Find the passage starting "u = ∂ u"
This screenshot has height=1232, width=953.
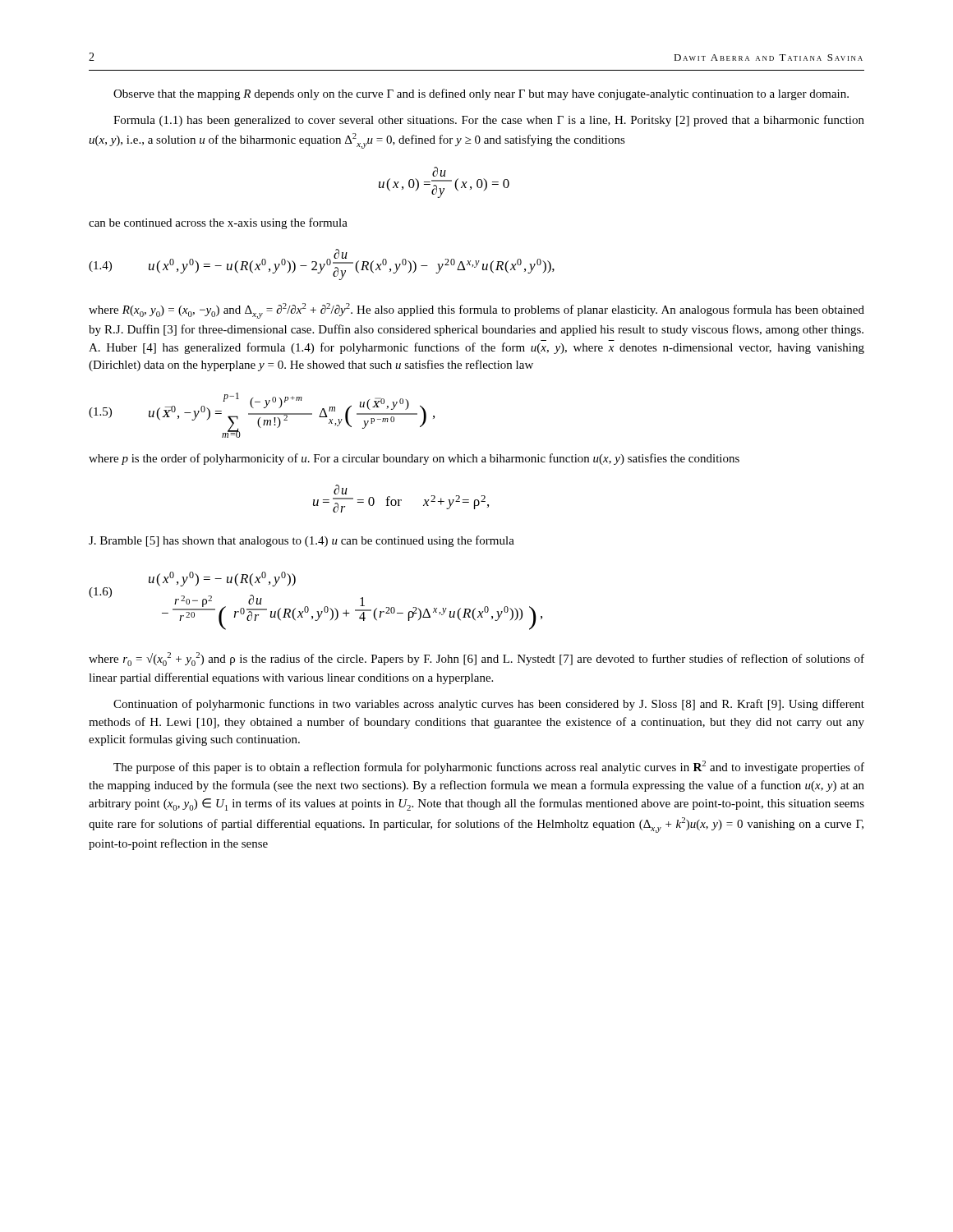tap(476, 500)
